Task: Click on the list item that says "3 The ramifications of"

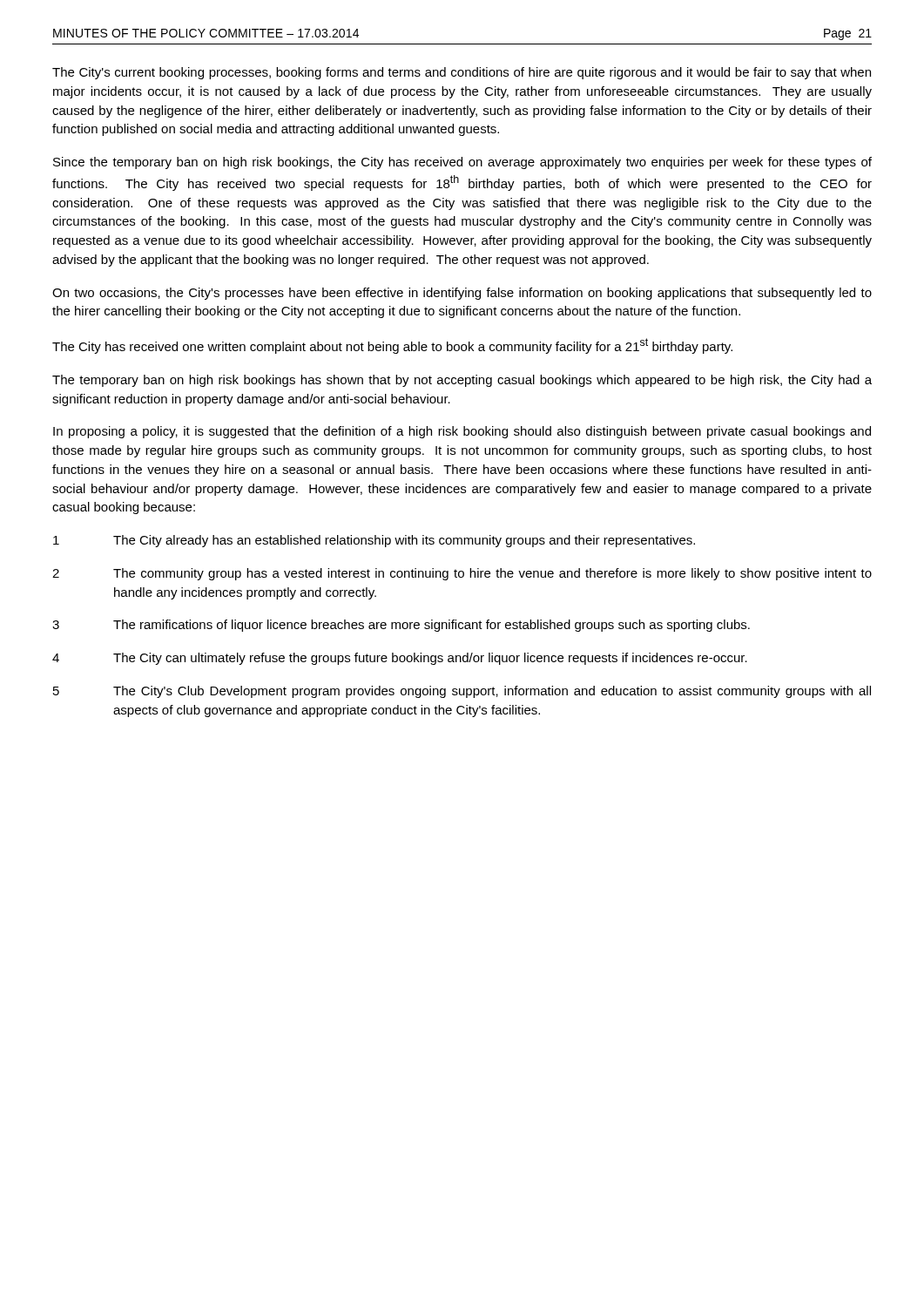Action: tap(462, 625)
